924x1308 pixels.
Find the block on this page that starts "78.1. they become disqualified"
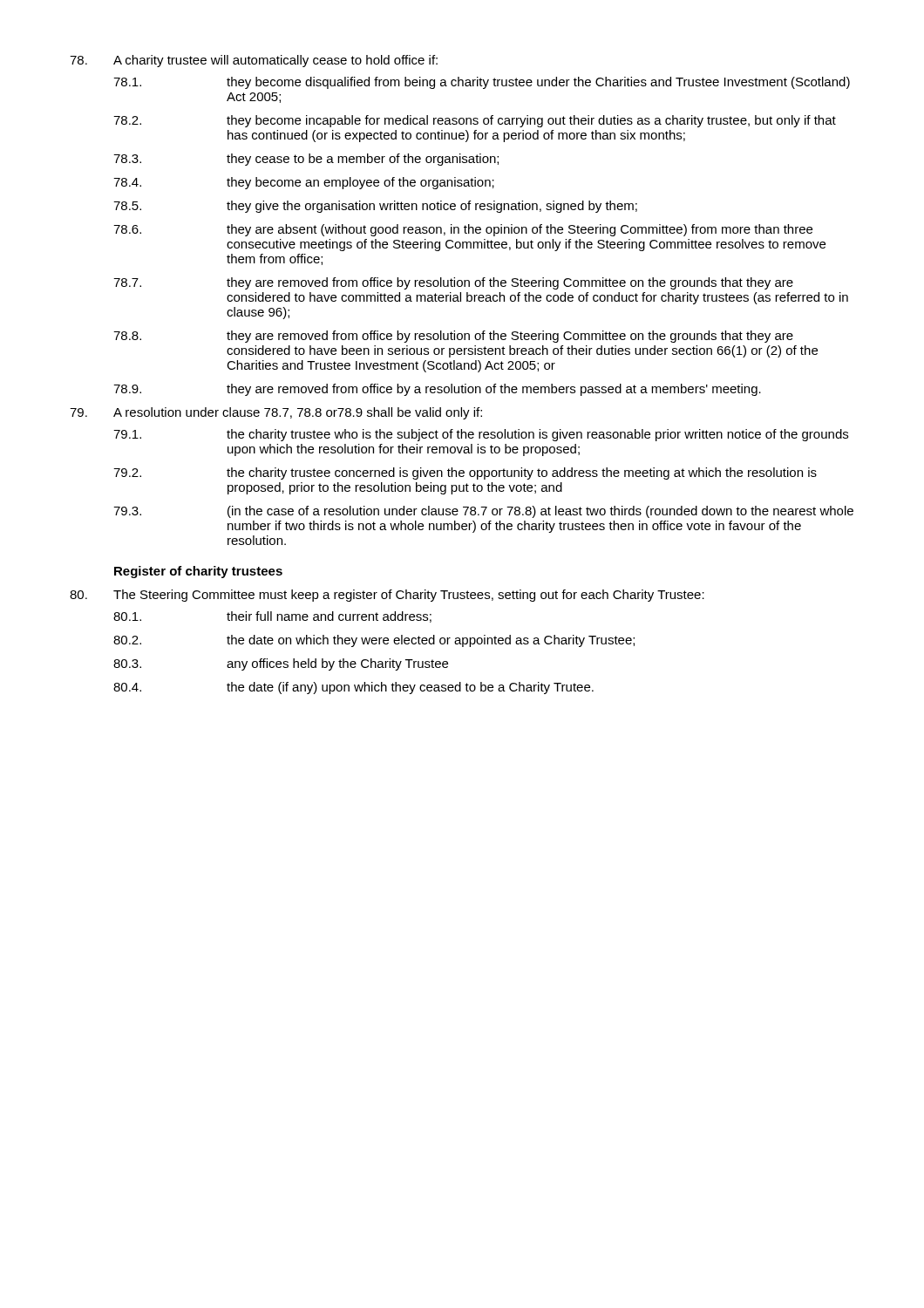pos(484,89)
